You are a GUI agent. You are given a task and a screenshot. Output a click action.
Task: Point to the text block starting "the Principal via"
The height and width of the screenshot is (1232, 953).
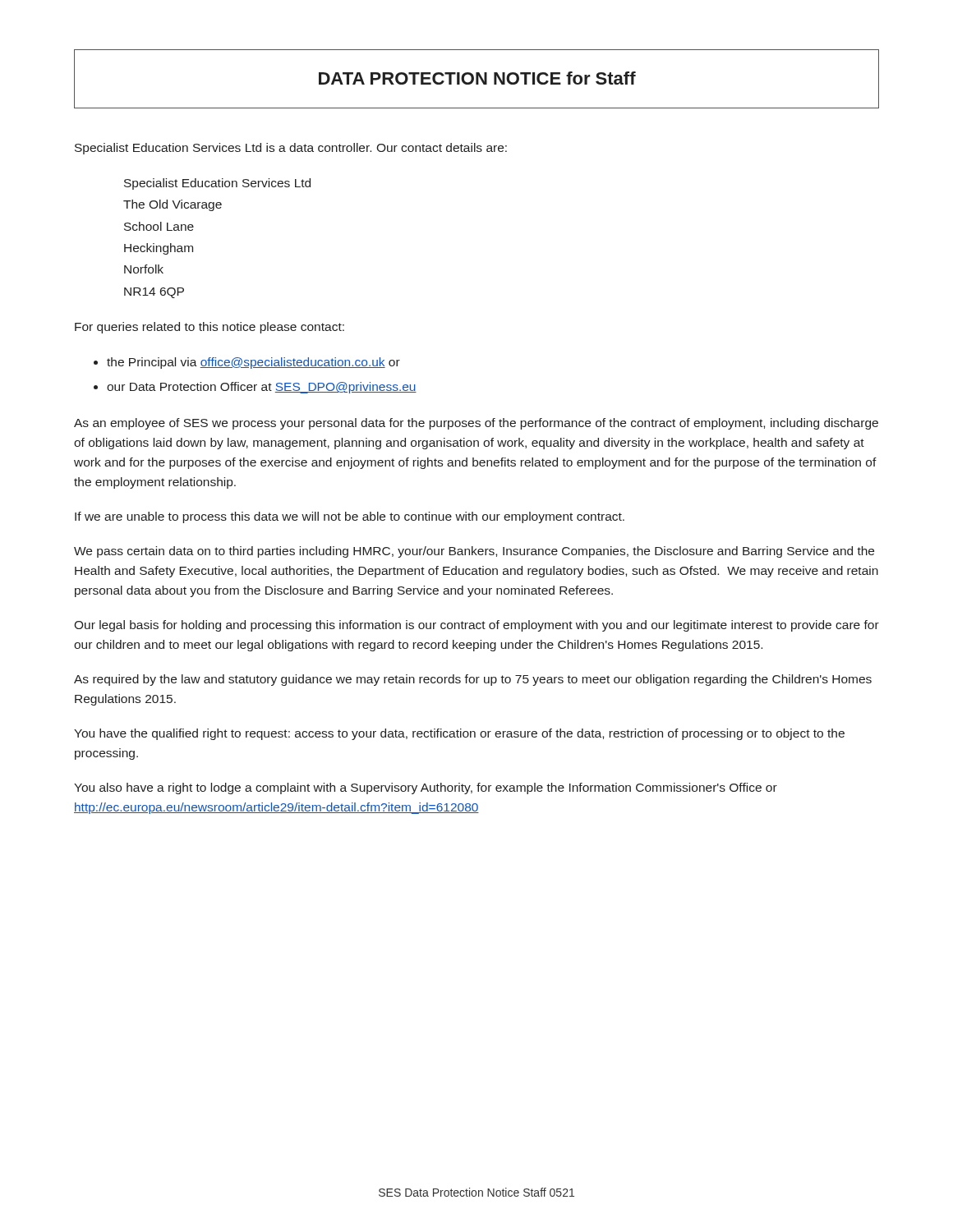(x=253, y=362)
